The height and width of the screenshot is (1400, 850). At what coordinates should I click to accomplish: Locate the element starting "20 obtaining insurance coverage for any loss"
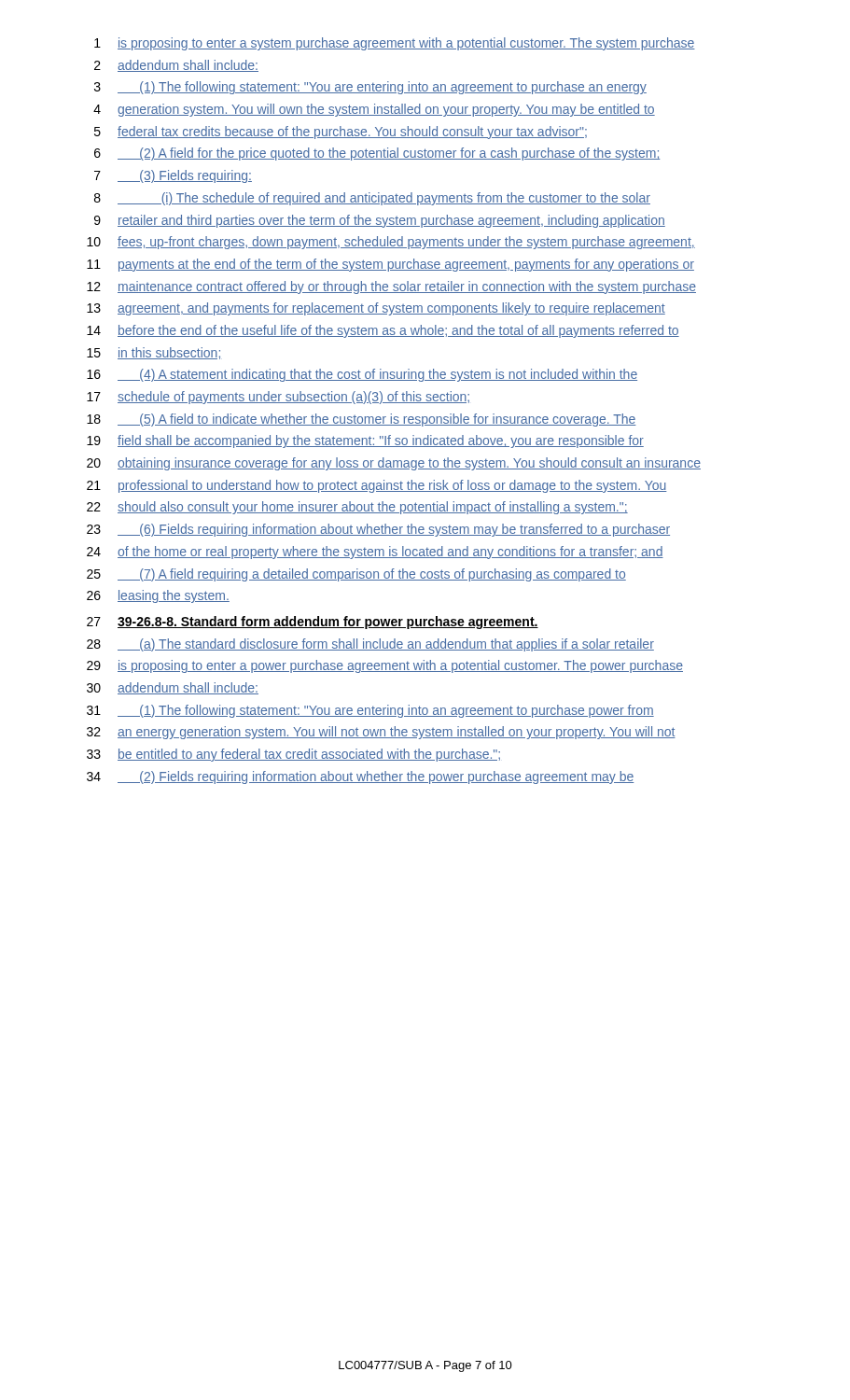(384, 464)
